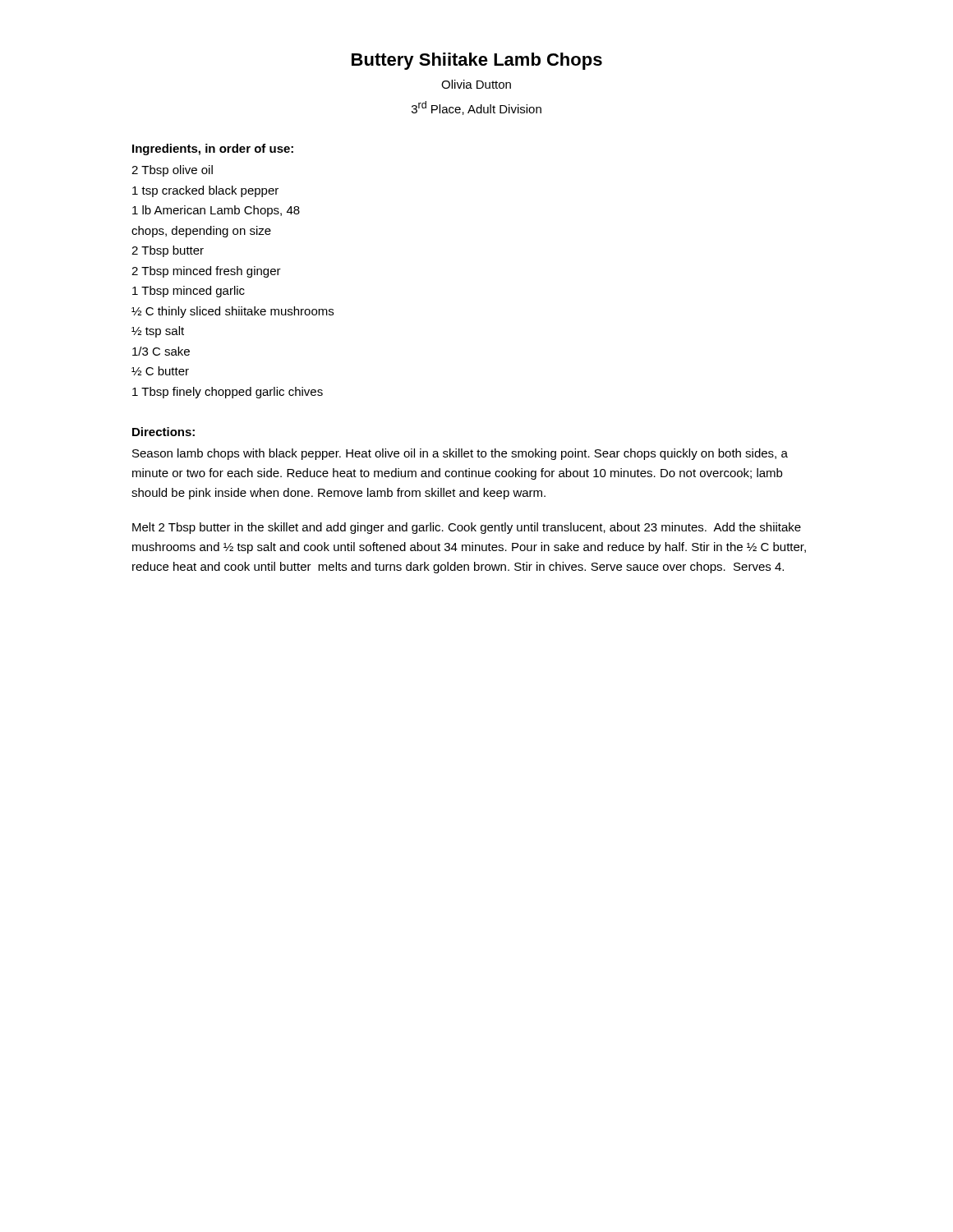This screenshot has width=953, height=1232.
Task: Find "2 Tbsp minced fresh ginger" on this page
Action: (206, 272)
